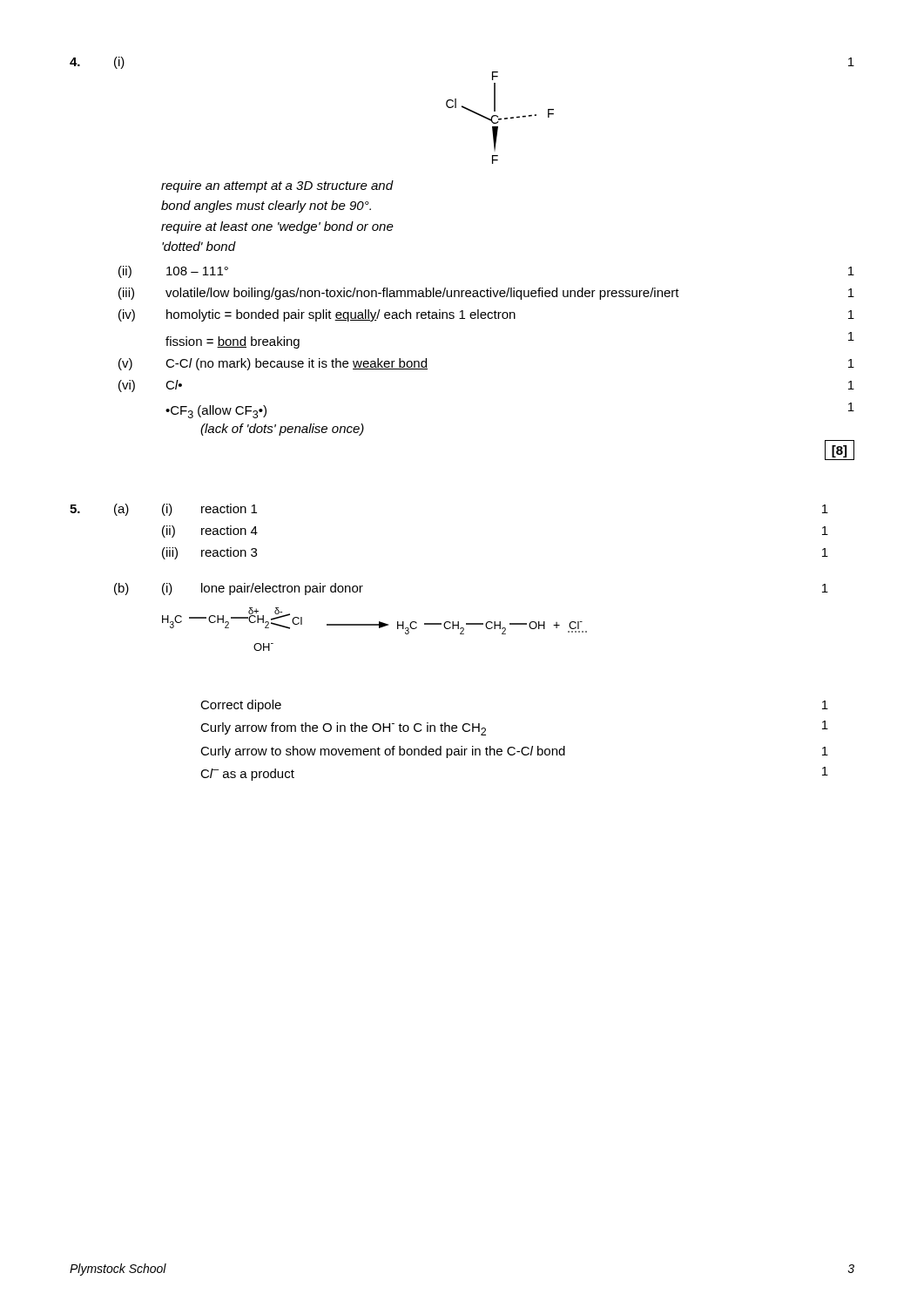Where is the passage that starts "5. (a) (i) reaction 1 1 (ii)"?
This screenshot has width=924, height=1307.
(121, 509)
